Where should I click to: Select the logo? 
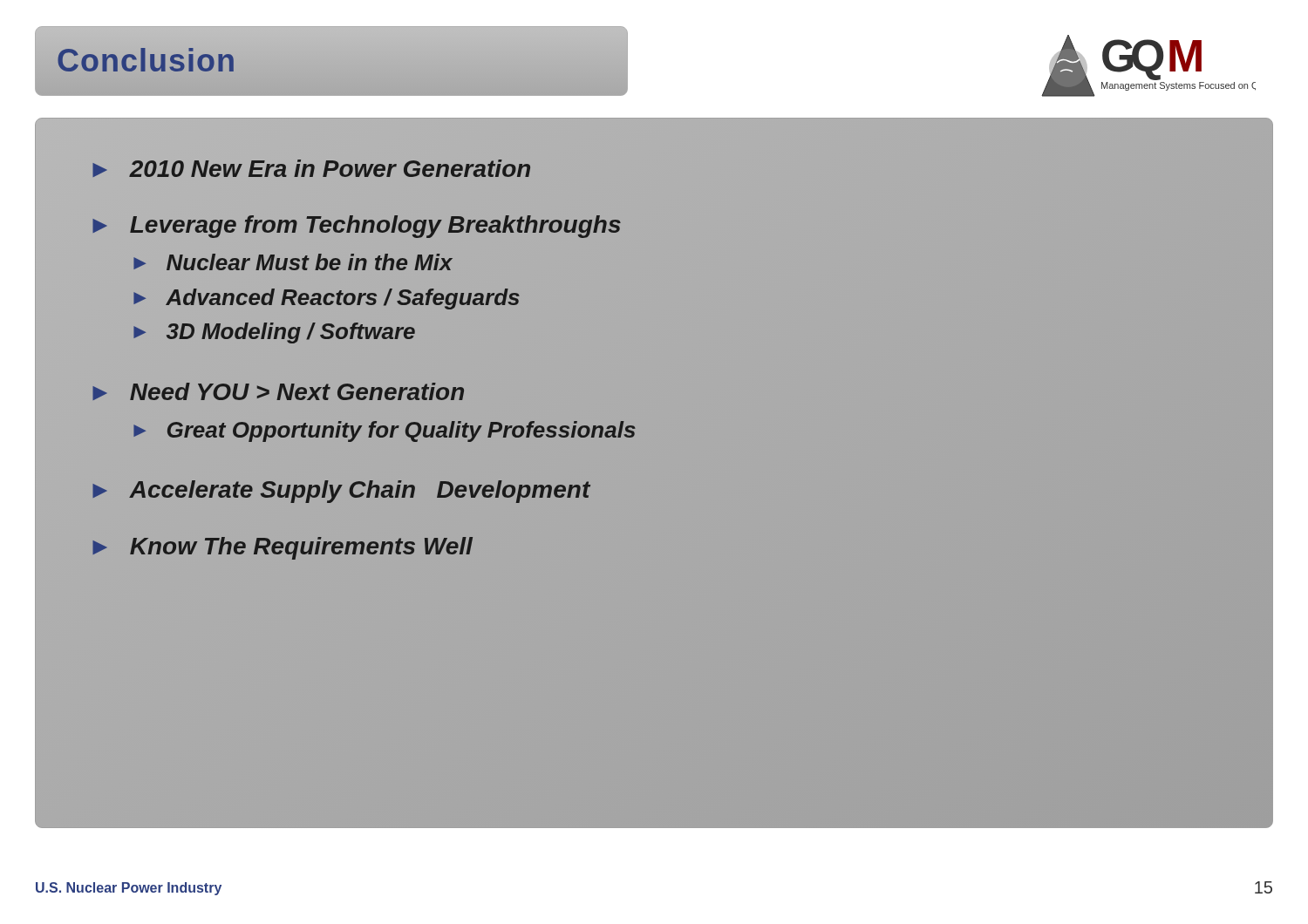pyautogui.click(x=1142, y=61)
